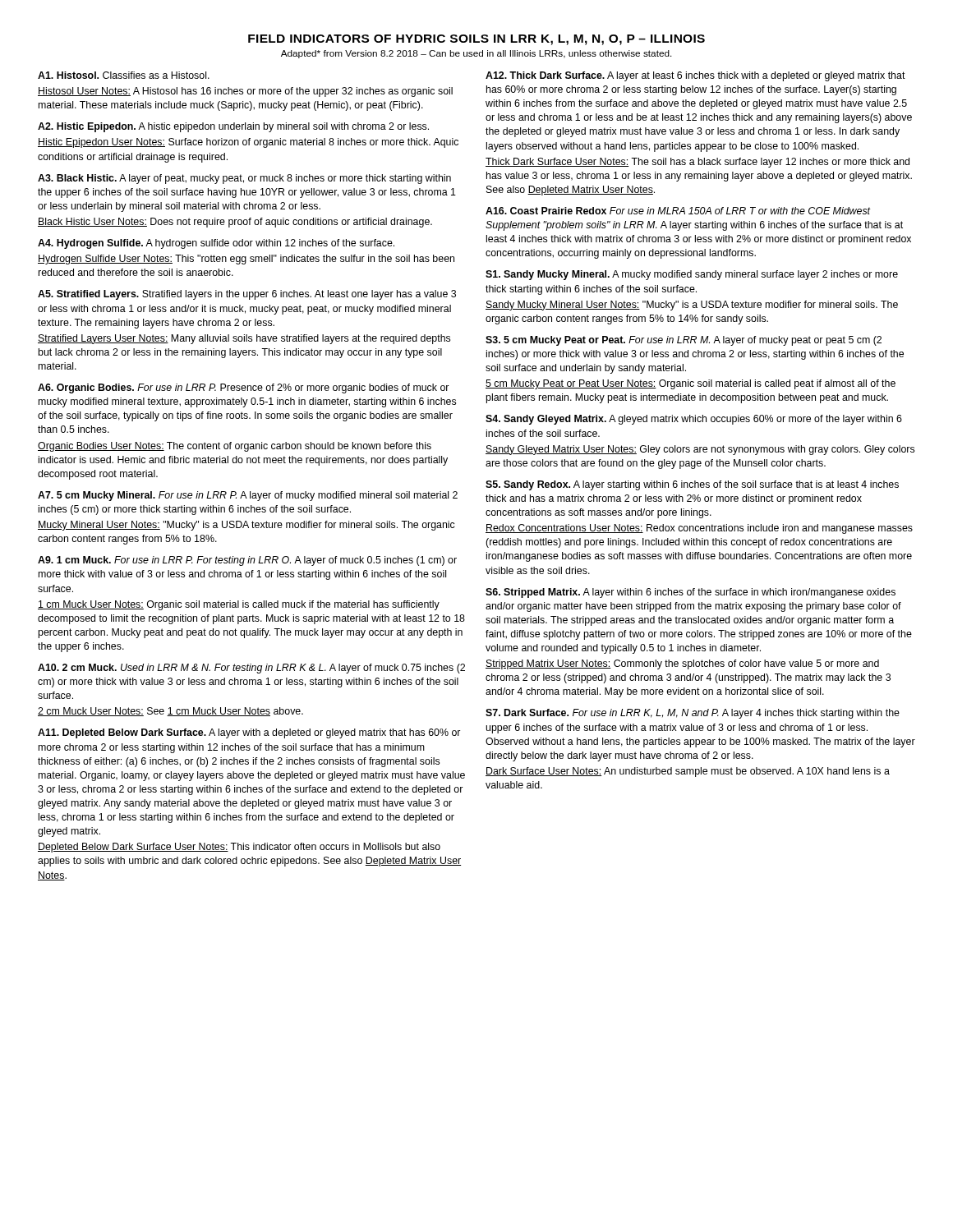Find the text starting "S3. 5 cm Mucky Peat"
Screen dimensions: 1232x953
coord(684,341)
